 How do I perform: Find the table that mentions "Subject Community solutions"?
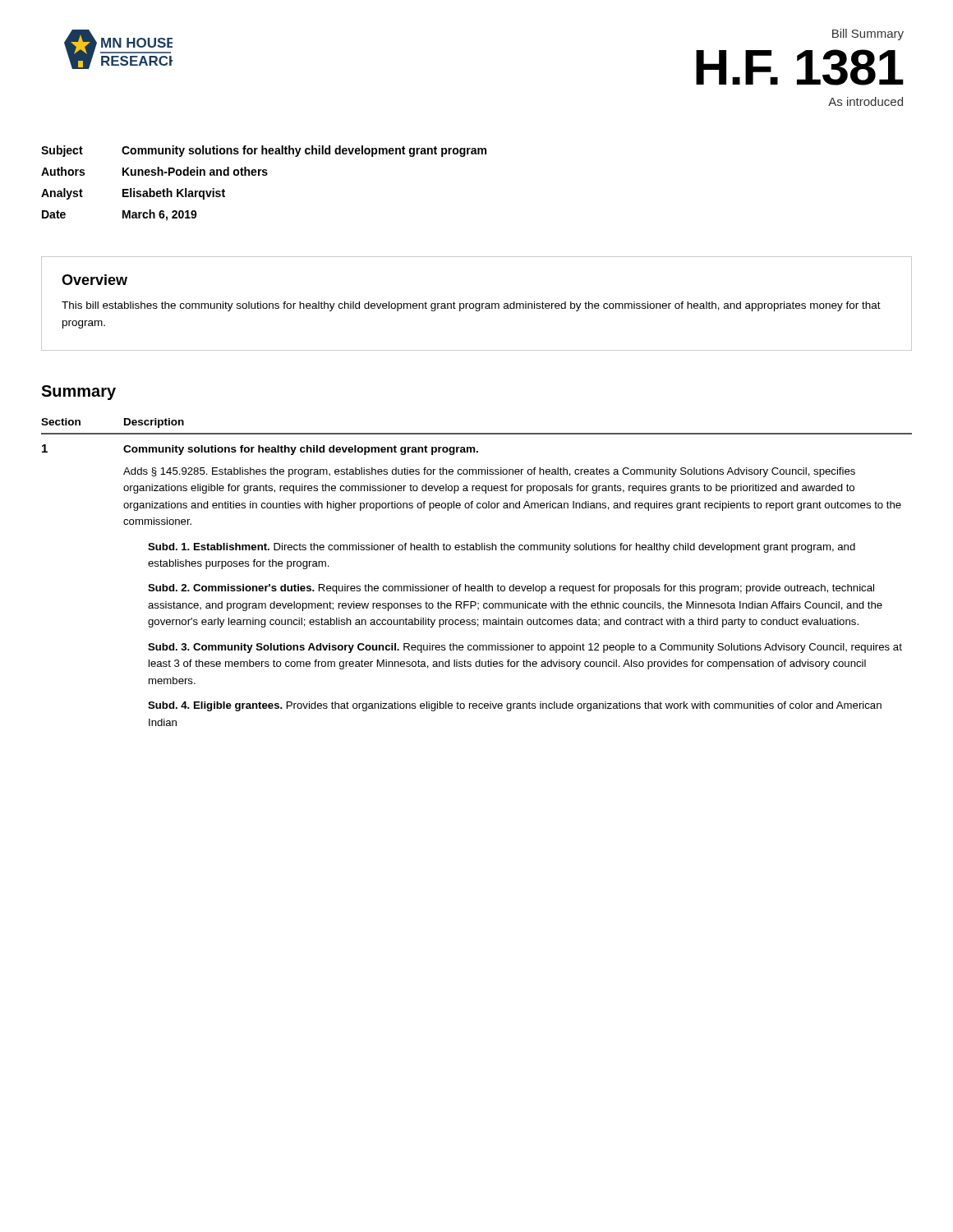tap(264, 182)
